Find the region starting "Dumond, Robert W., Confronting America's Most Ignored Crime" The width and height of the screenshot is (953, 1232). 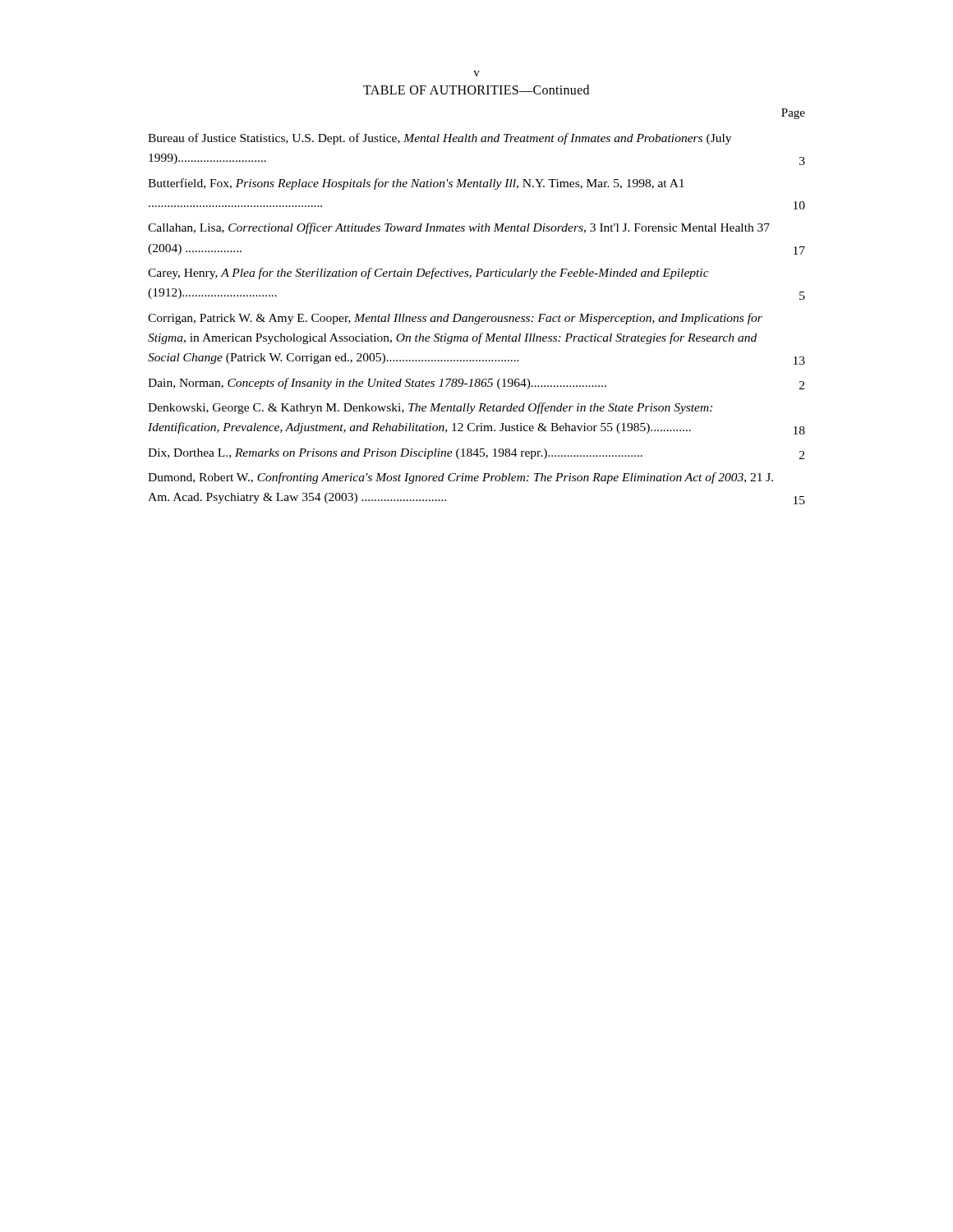[476, 487]
